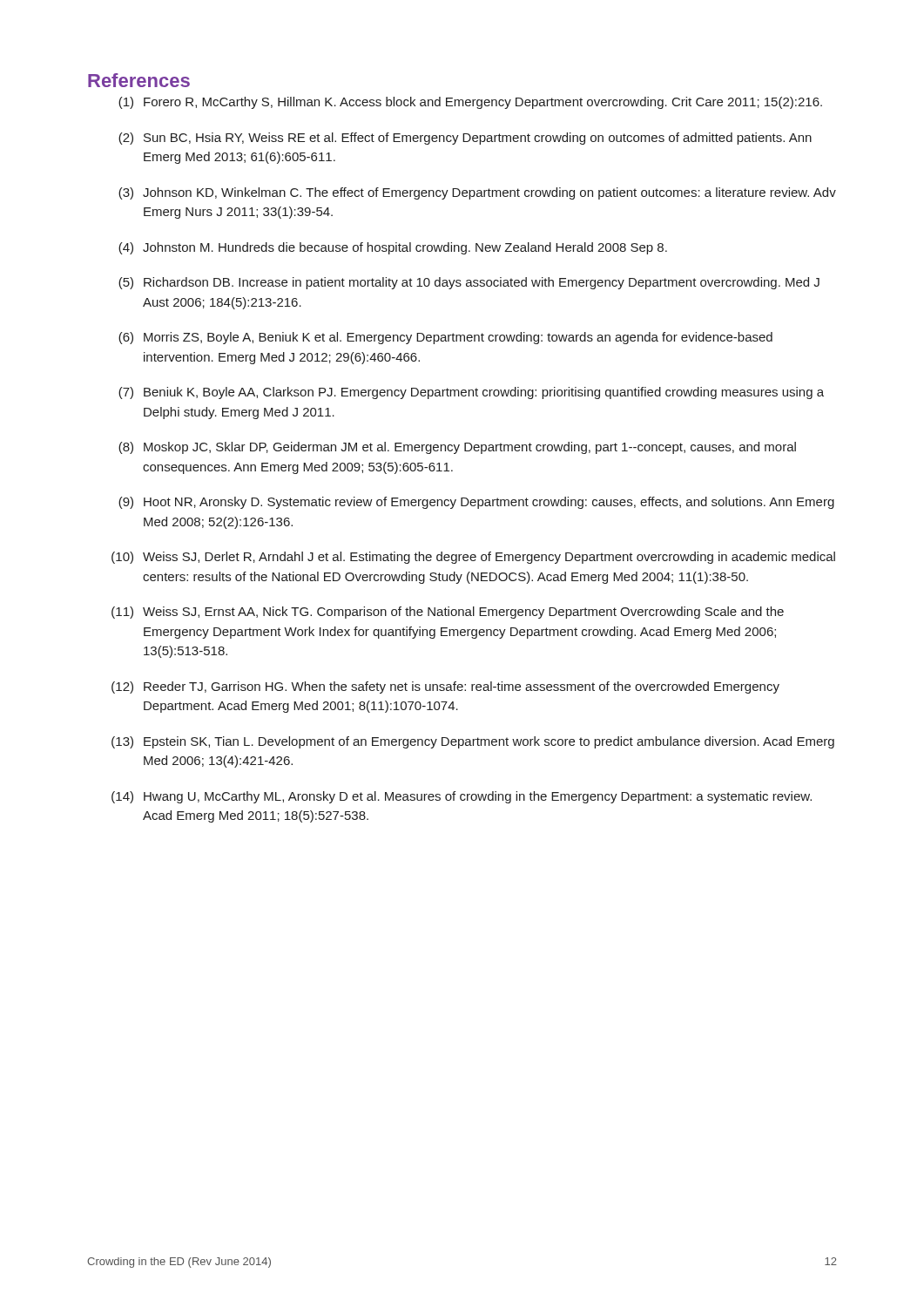Find the list item containing "(14) Hwang U, McCarthy ML,"

click(462, 806)
